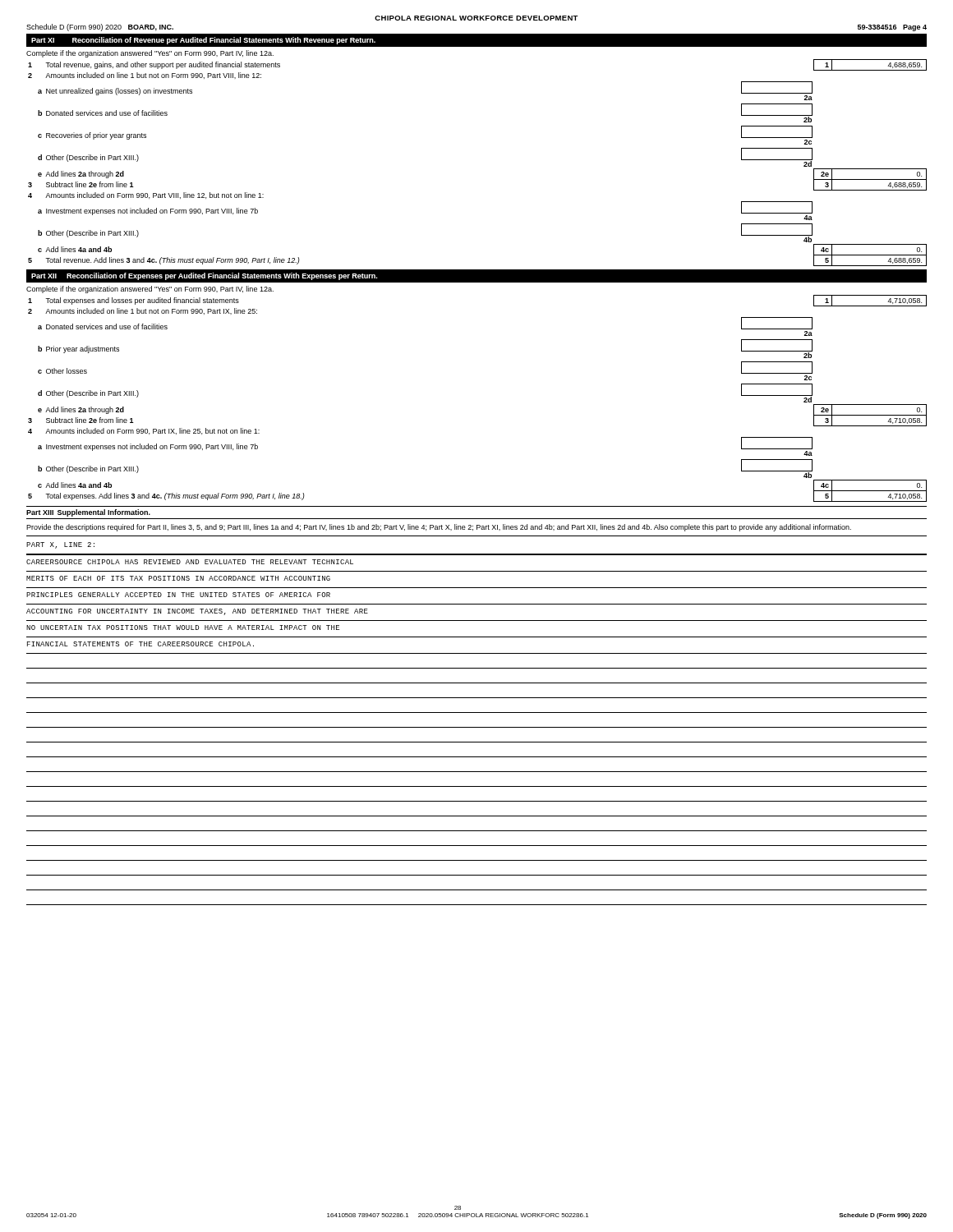Find the block on this page that starts "CAREERSOURCE CHIPOLA HAS"

pyautogui.click(x=190, y=563)
